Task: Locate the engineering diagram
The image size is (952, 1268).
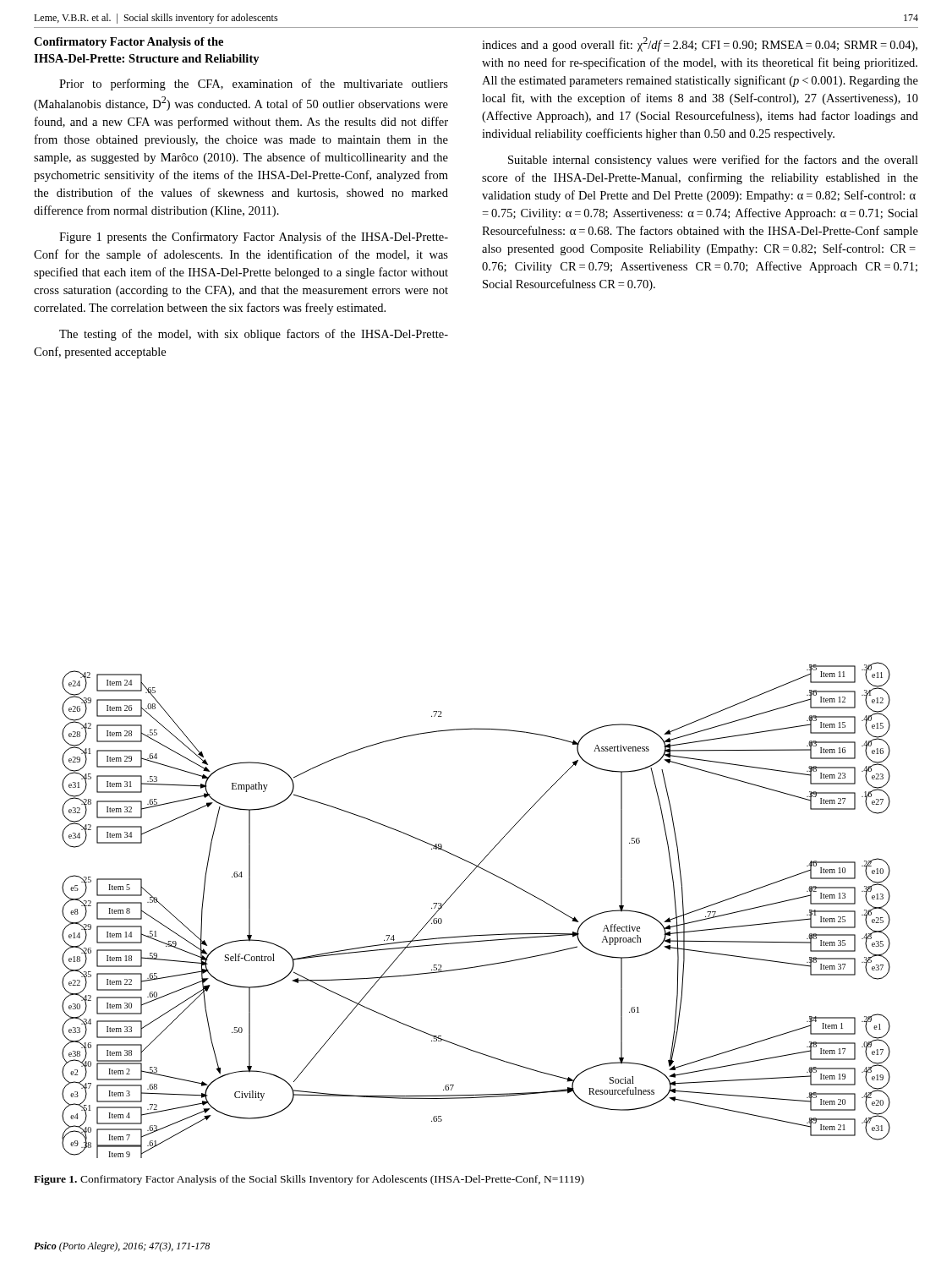Action: coord(476,883)
